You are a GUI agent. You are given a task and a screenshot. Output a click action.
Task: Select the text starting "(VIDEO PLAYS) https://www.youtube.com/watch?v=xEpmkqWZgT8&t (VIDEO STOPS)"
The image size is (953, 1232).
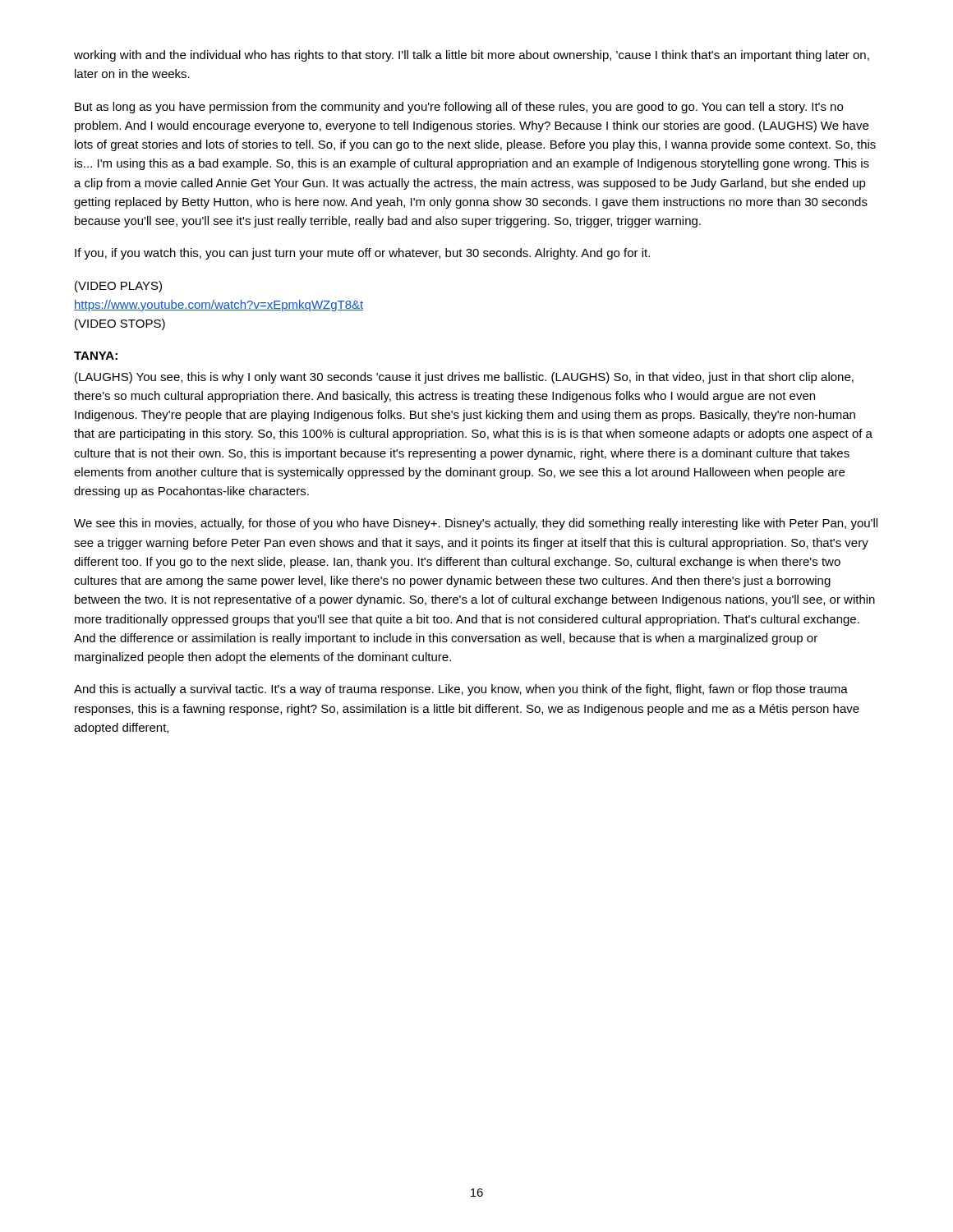pyautogui.click(x=219, y=304)
